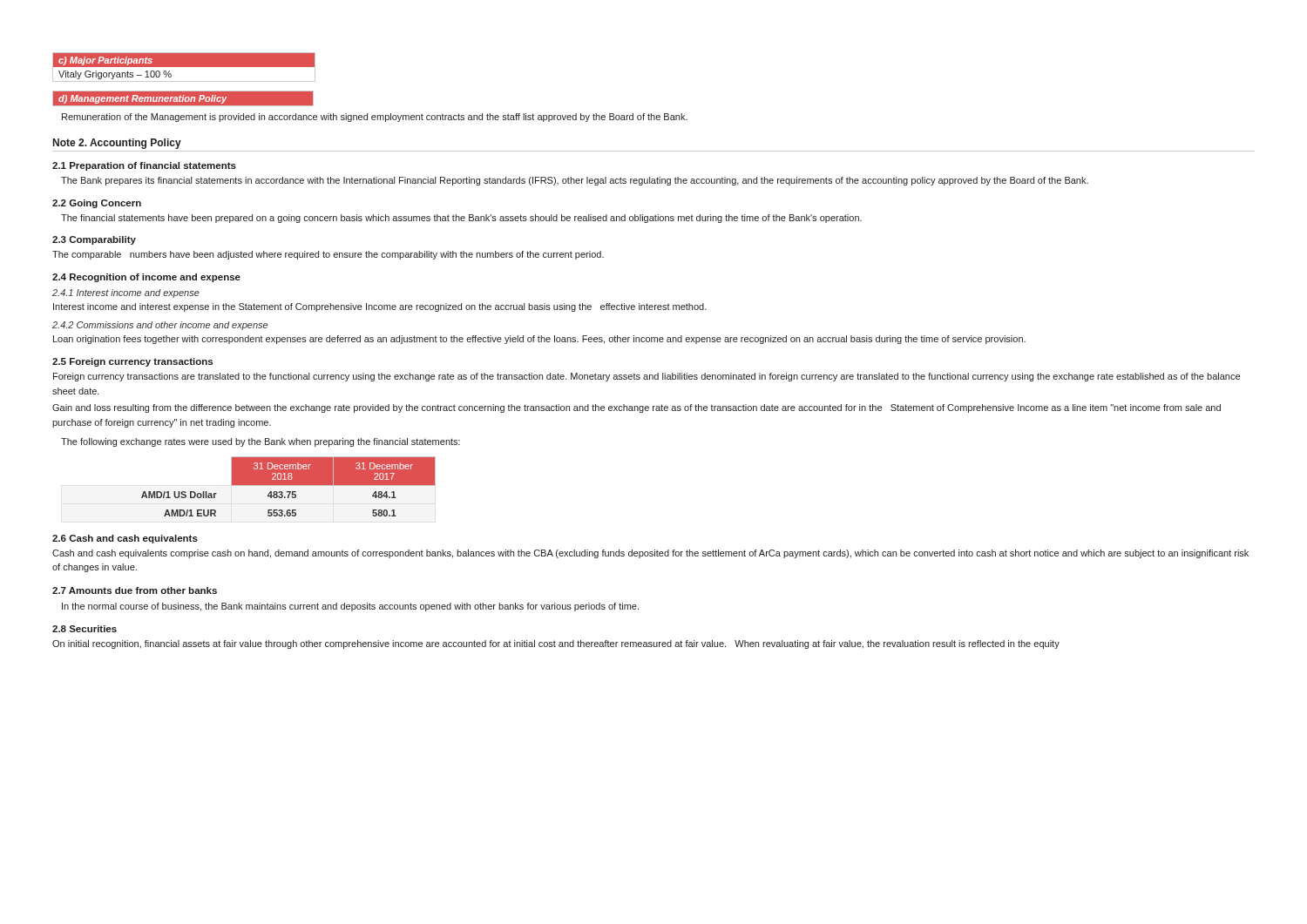Point to the block starting "2.8 Securities"
Screen dimensions: 924x1307
(85, 629)
